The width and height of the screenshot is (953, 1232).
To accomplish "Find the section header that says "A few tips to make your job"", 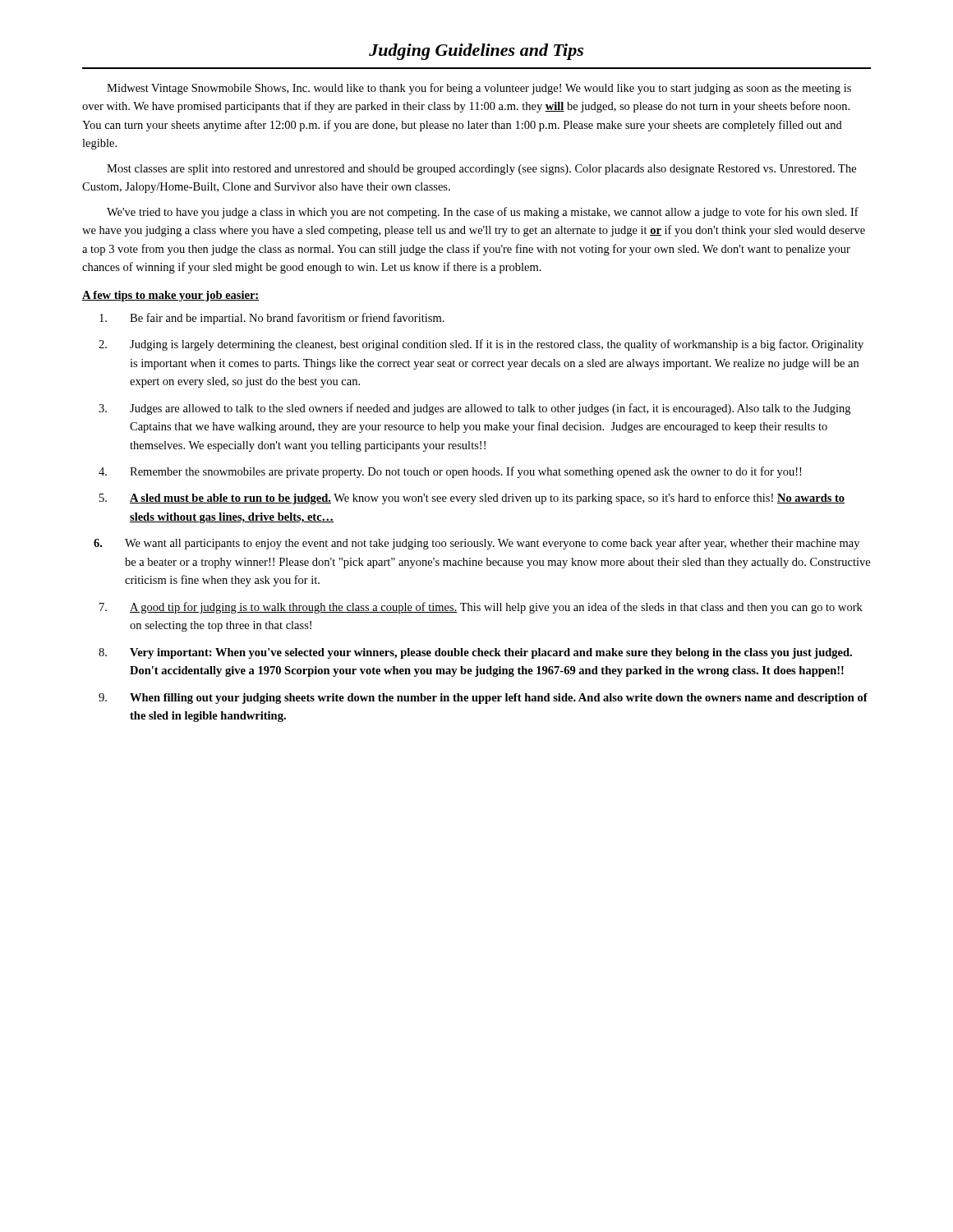I will [171, 295].
